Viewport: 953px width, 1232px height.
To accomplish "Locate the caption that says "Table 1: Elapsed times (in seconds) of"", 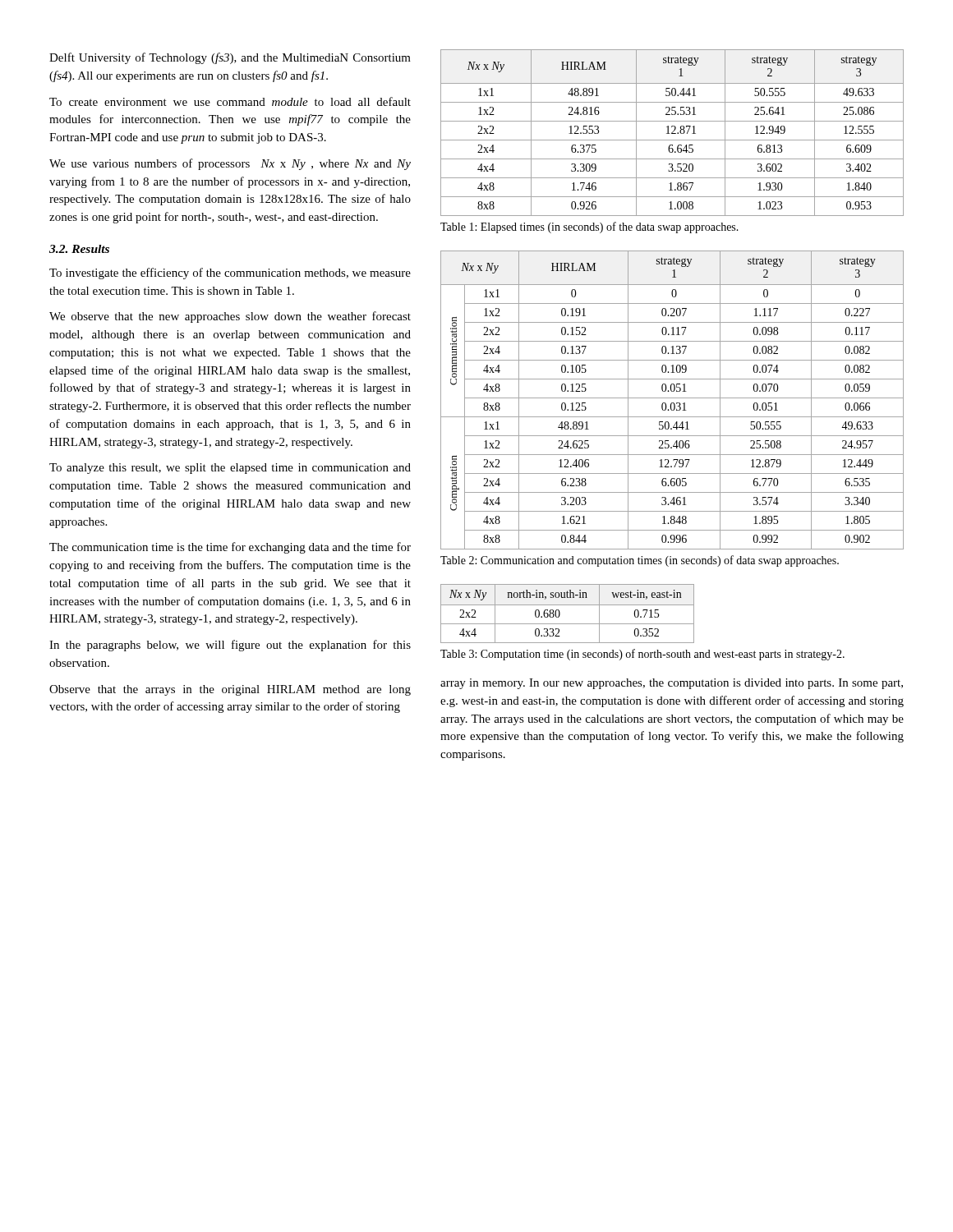I will [x=590, y=227].
